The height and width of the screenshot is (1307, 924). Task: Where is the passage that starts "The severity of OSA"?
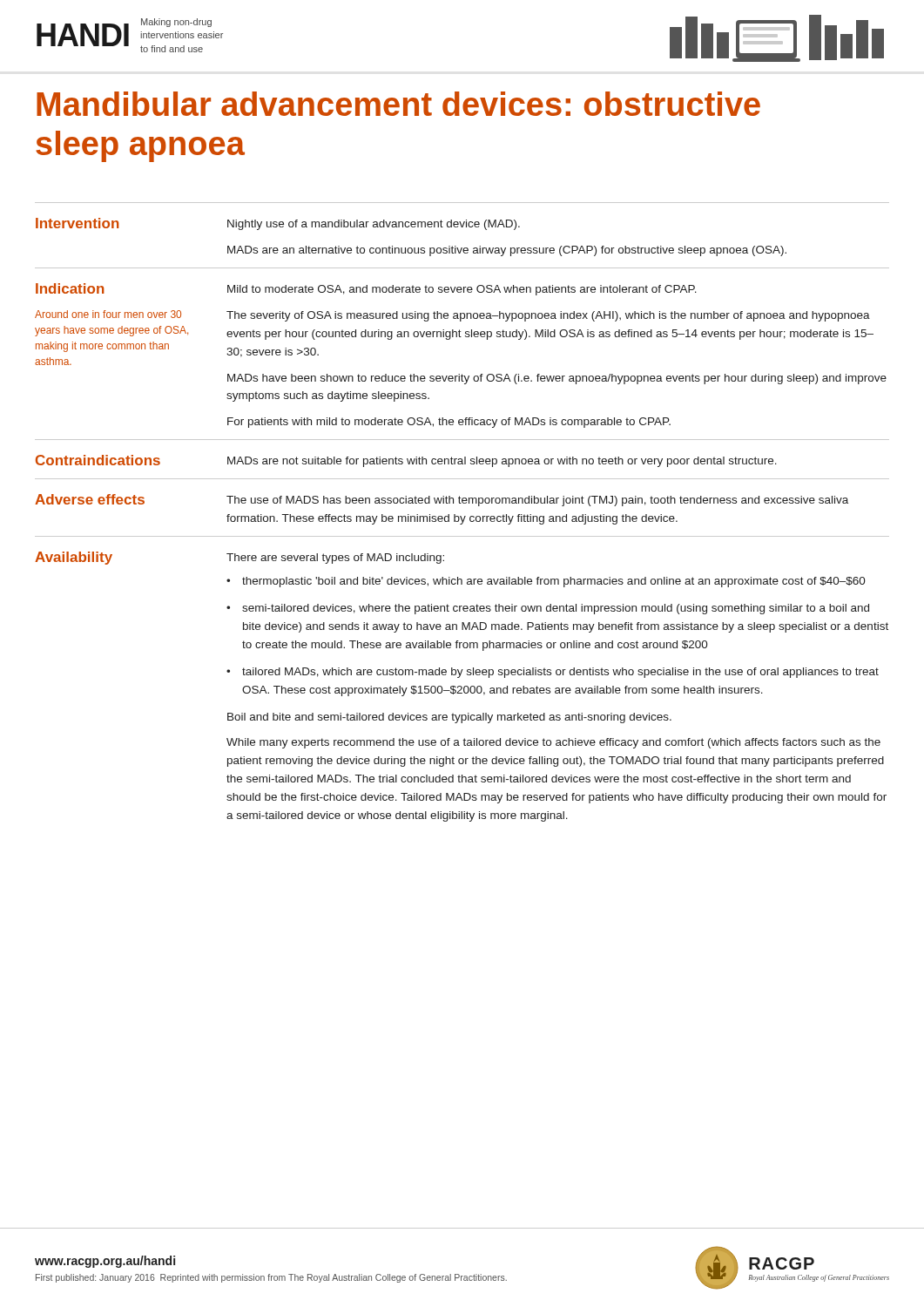(x=550, y=333)
